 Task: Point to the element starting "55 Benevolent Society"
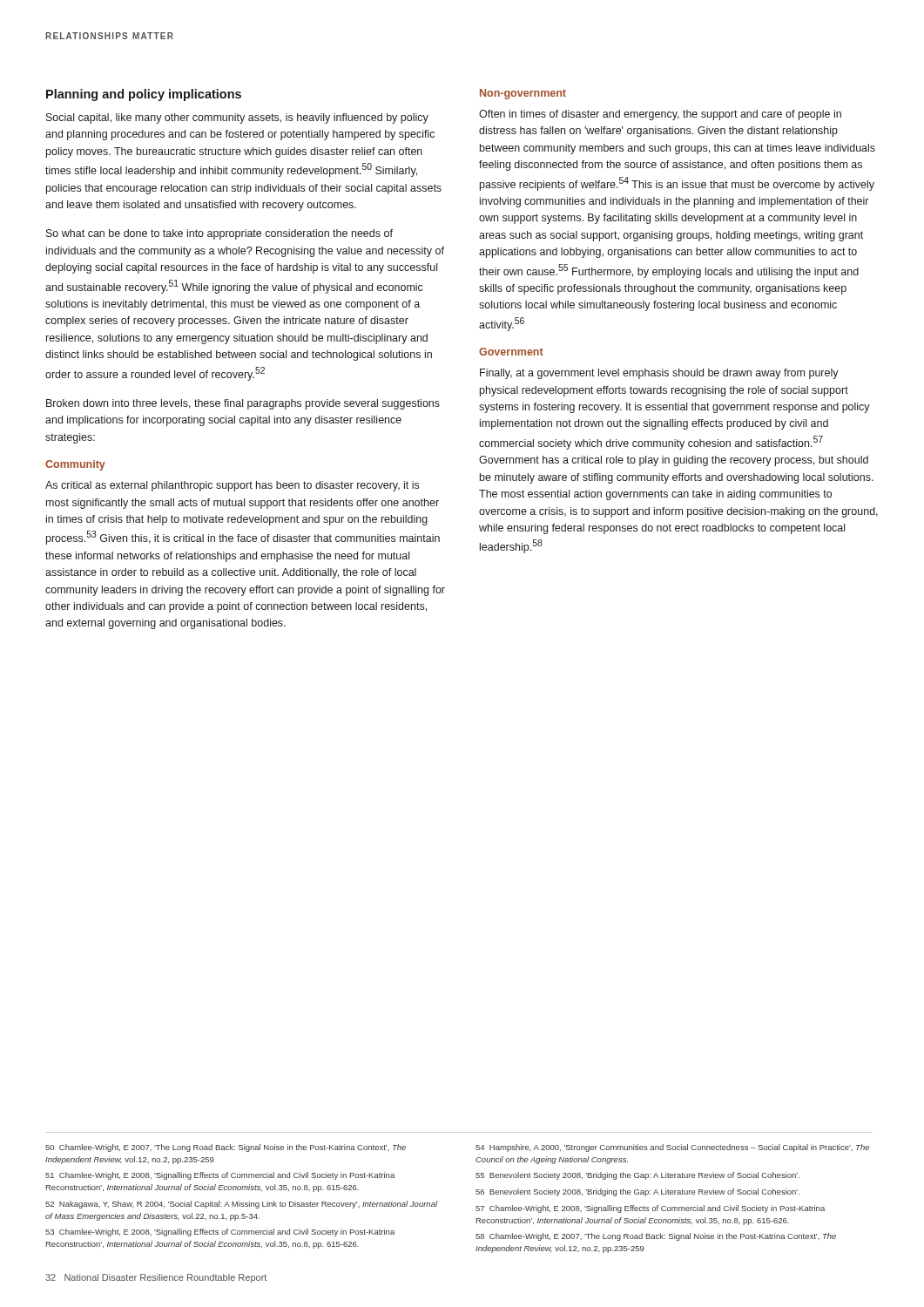(638, 1175)
